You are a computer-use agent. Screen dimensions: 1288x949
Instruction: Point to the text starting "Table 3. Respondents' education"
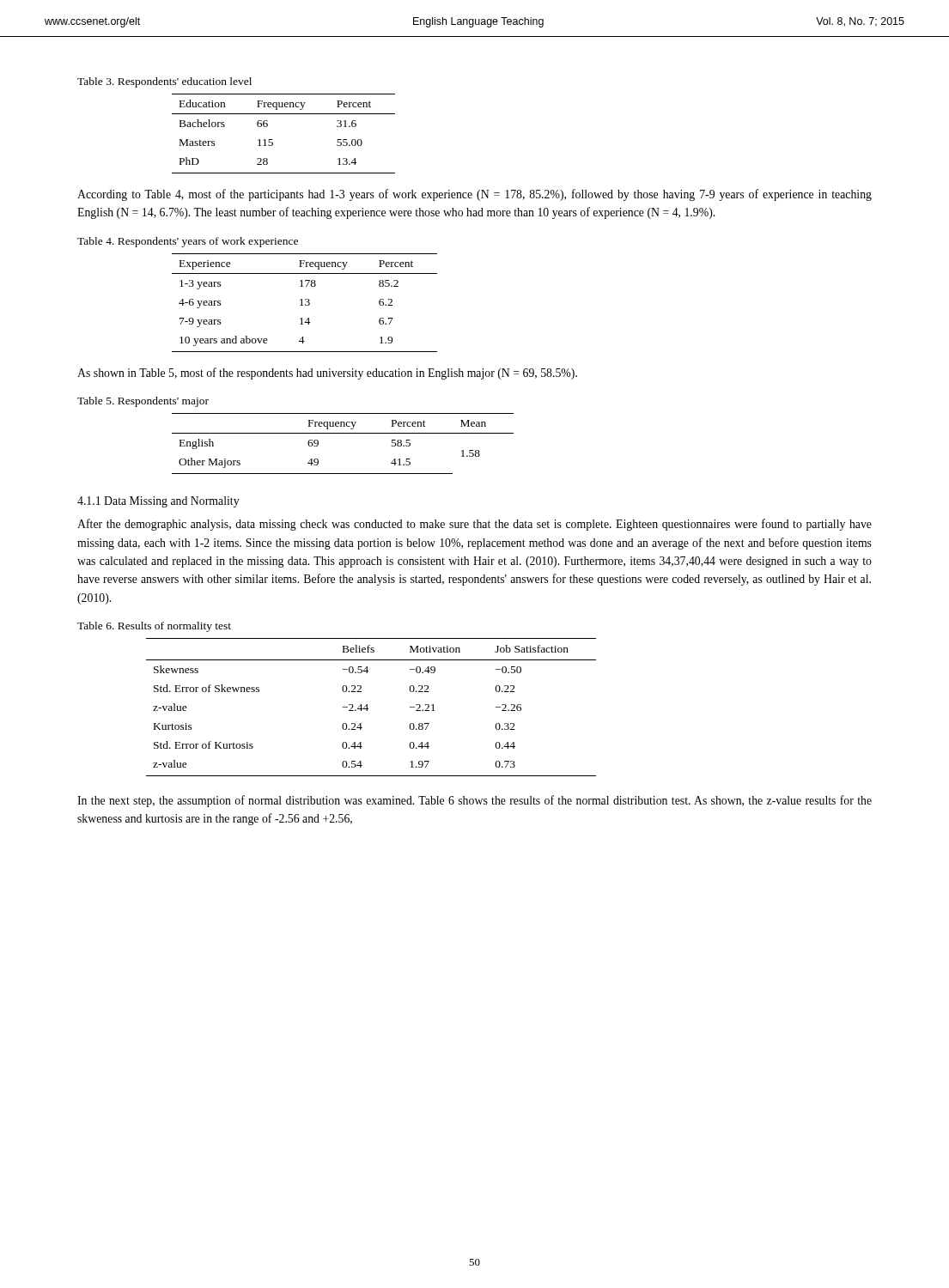pos(165,81)
